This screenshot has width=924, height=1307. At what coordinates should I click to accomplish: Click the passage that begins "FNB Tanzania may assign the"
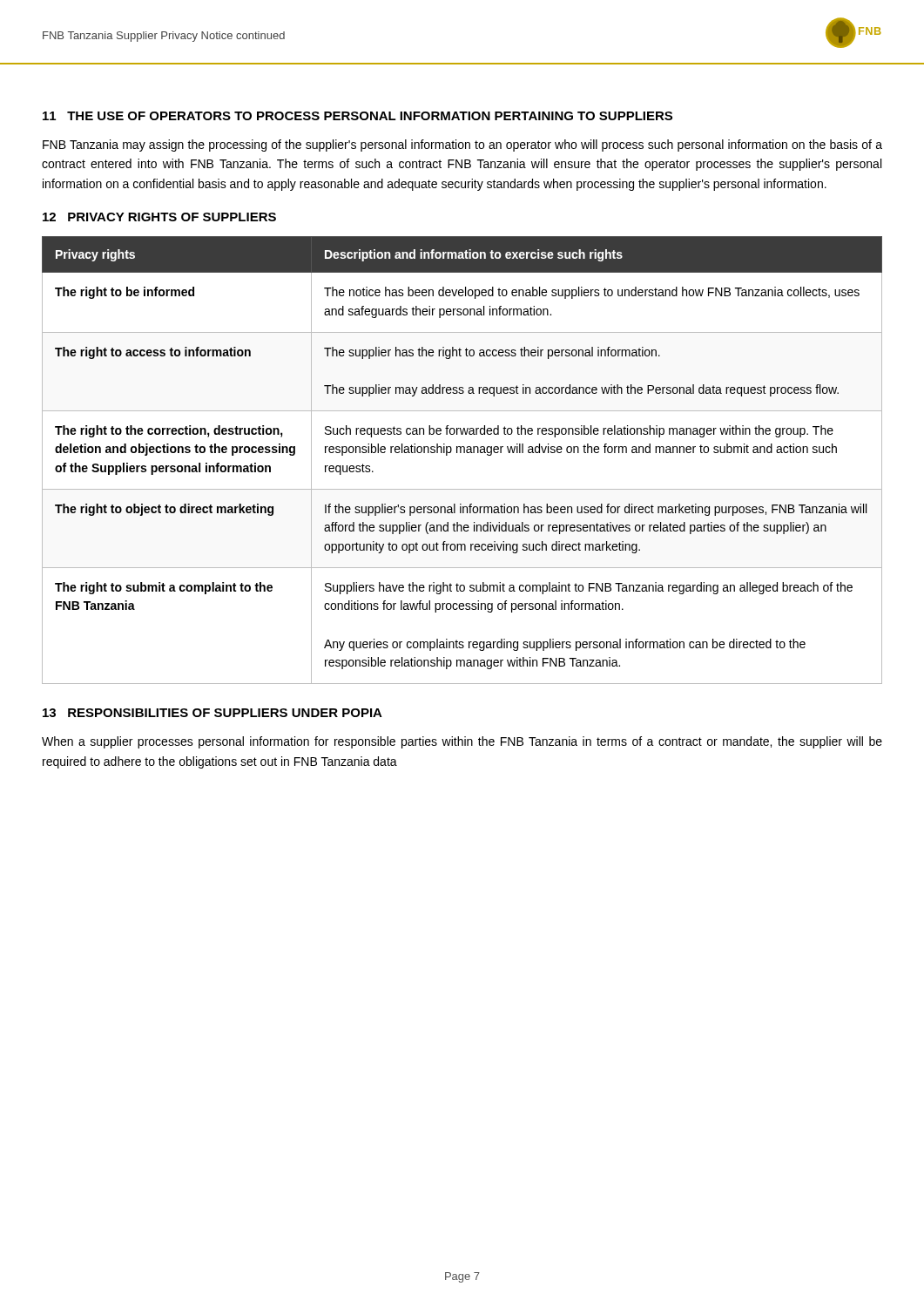462,164
